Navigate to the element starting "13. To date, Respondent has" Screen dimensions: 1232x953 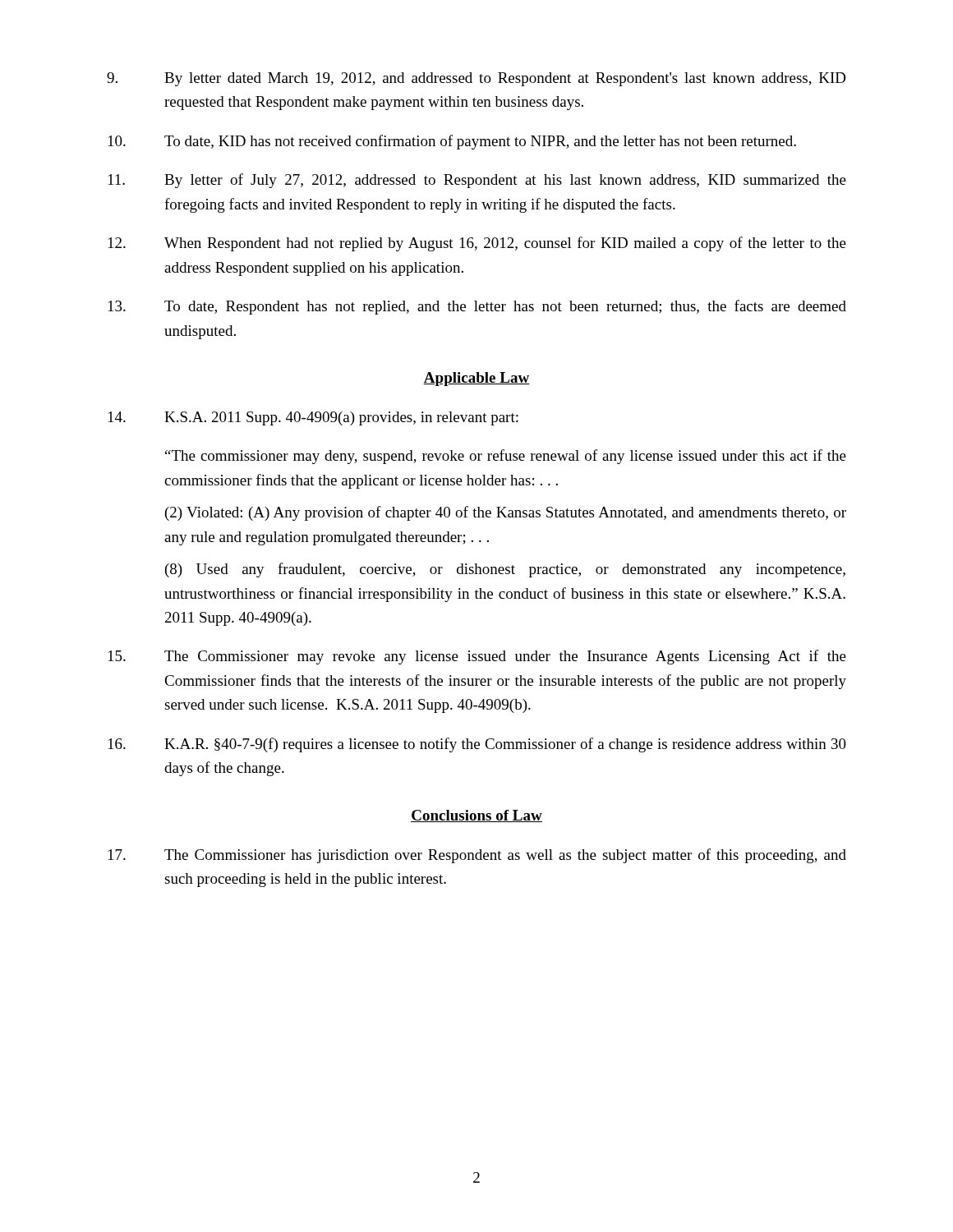[476, 318]
